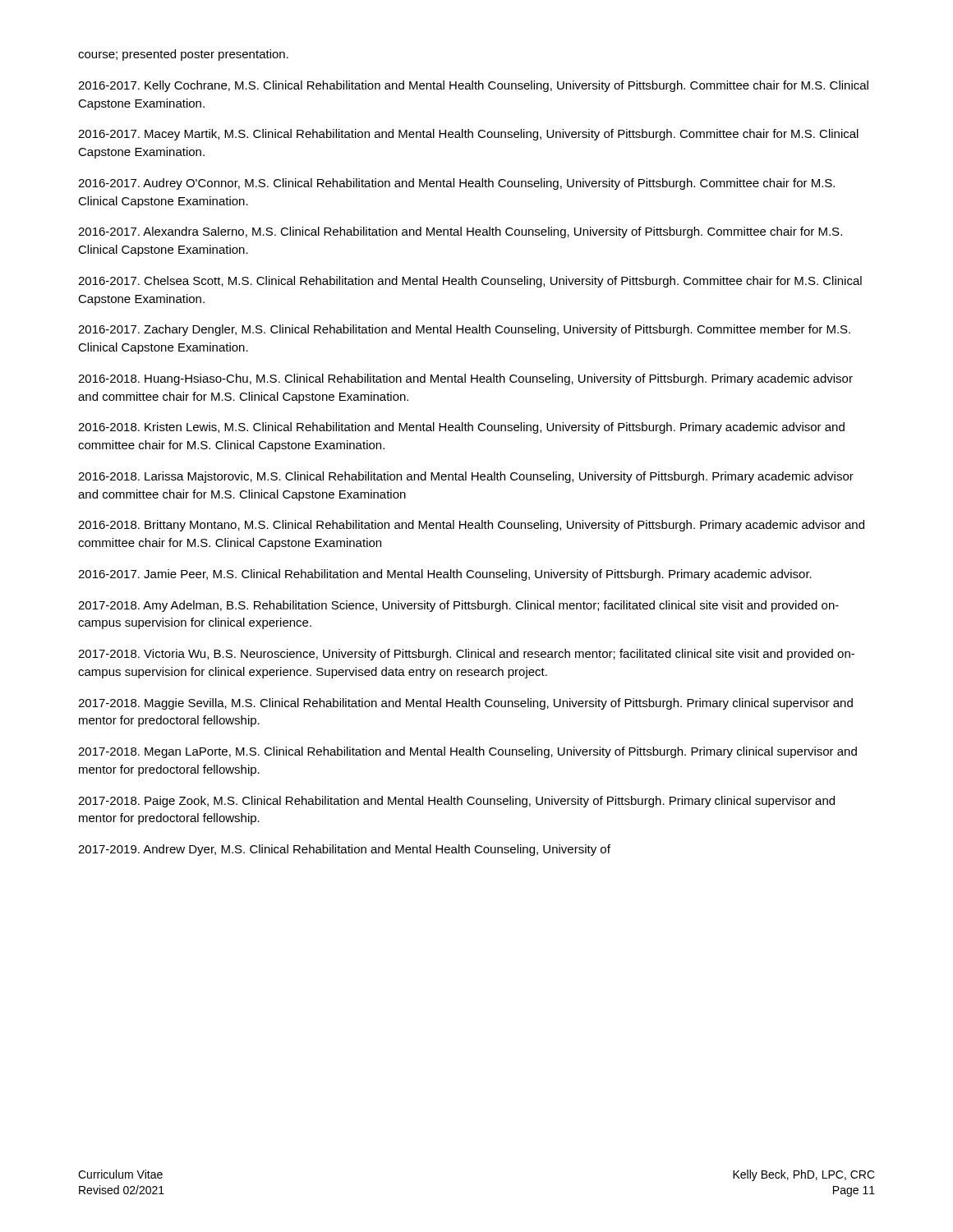Find the list item with the text "2016-2017. Macey Martik,"
Screen dimensions: 1232x953
click(468, 143)
